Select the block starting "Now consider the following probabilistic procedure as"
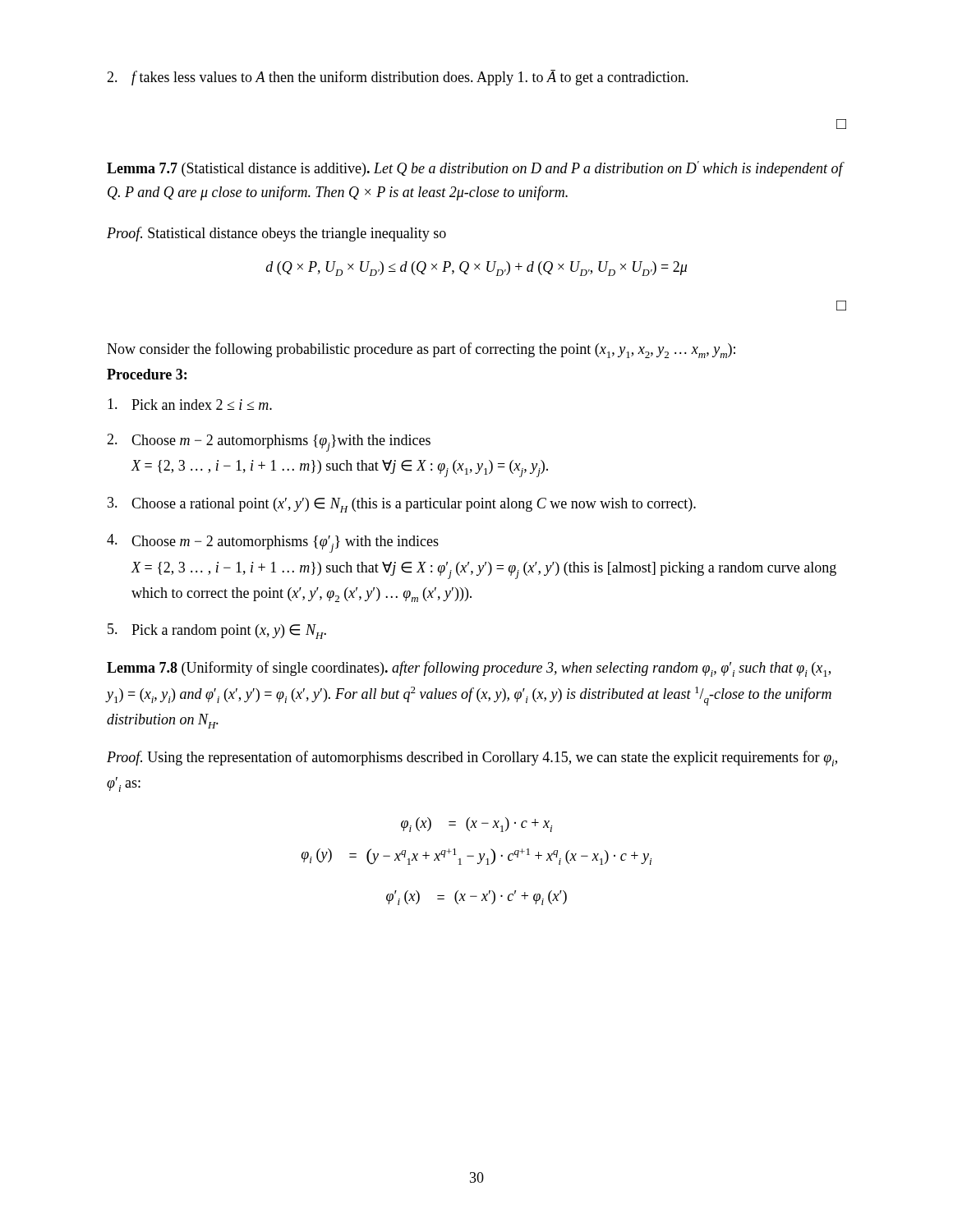Image resolution: width=953 pixels, height=1232 pixels. (x=422, y=350)
